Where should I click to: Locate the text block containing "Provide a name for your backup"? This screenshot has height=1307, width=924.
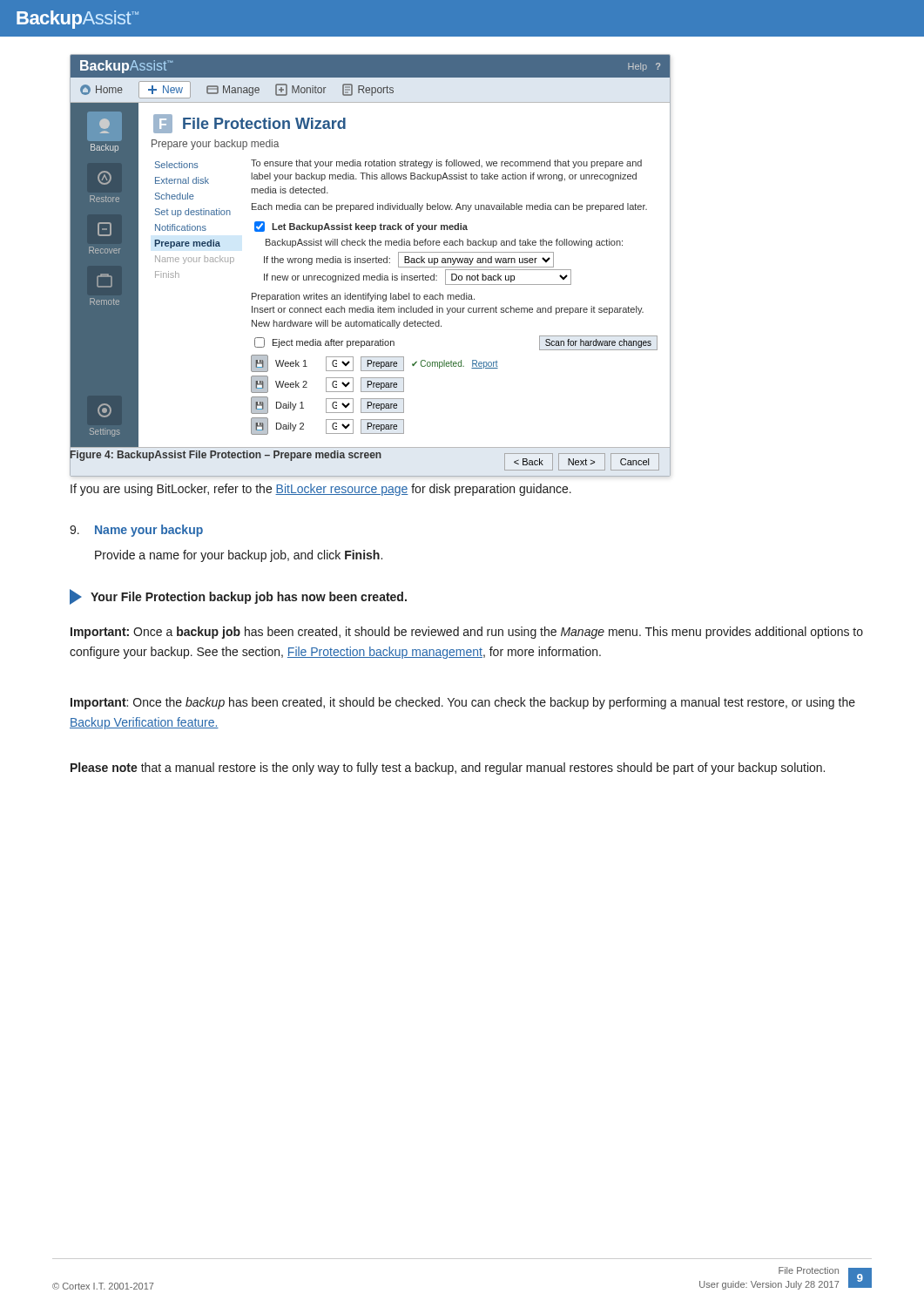point(239,555)
